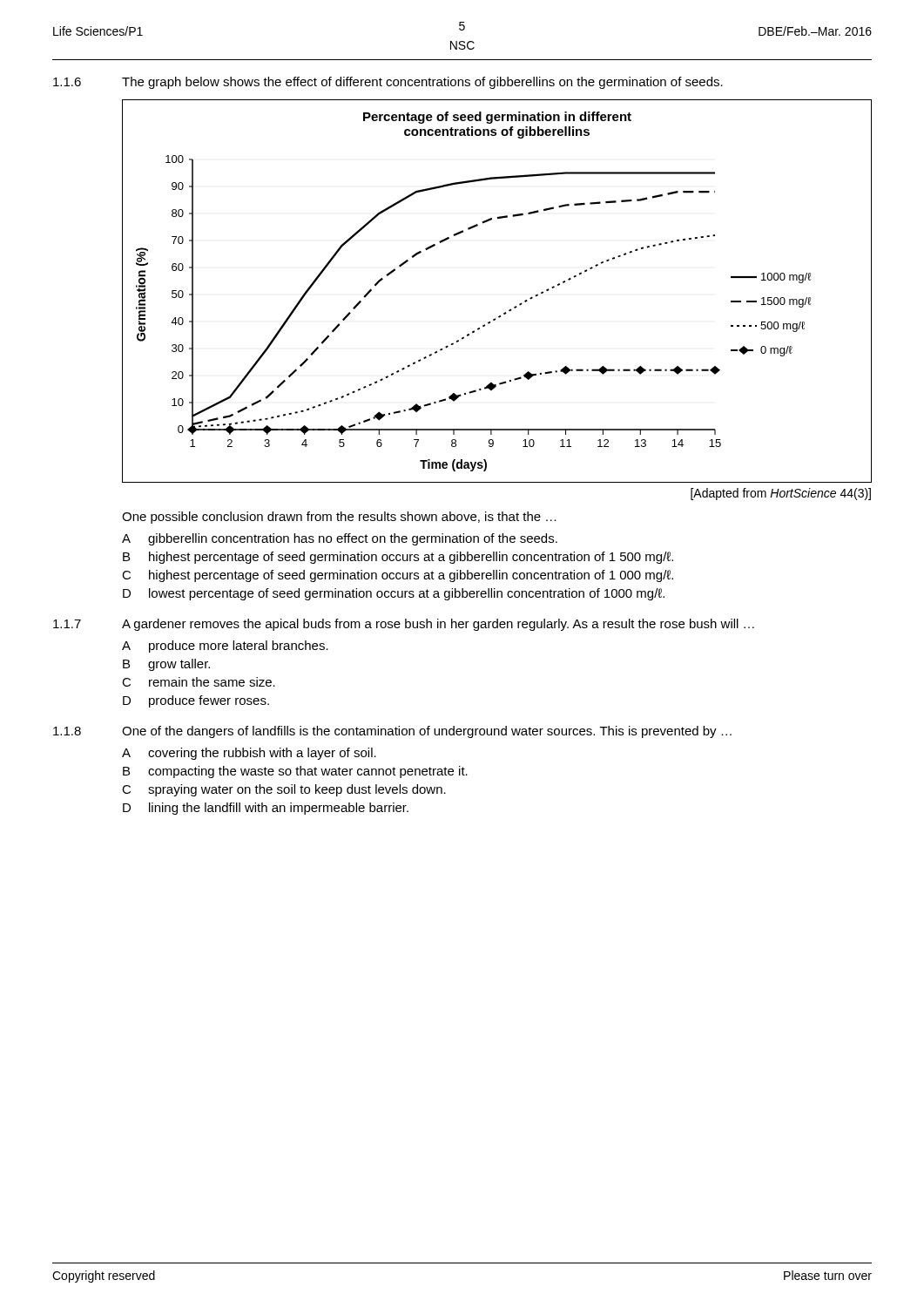The image size is (924, 1307).
Task: Point to the text block starting "C remain the same size."
Action: pos(199,682)
